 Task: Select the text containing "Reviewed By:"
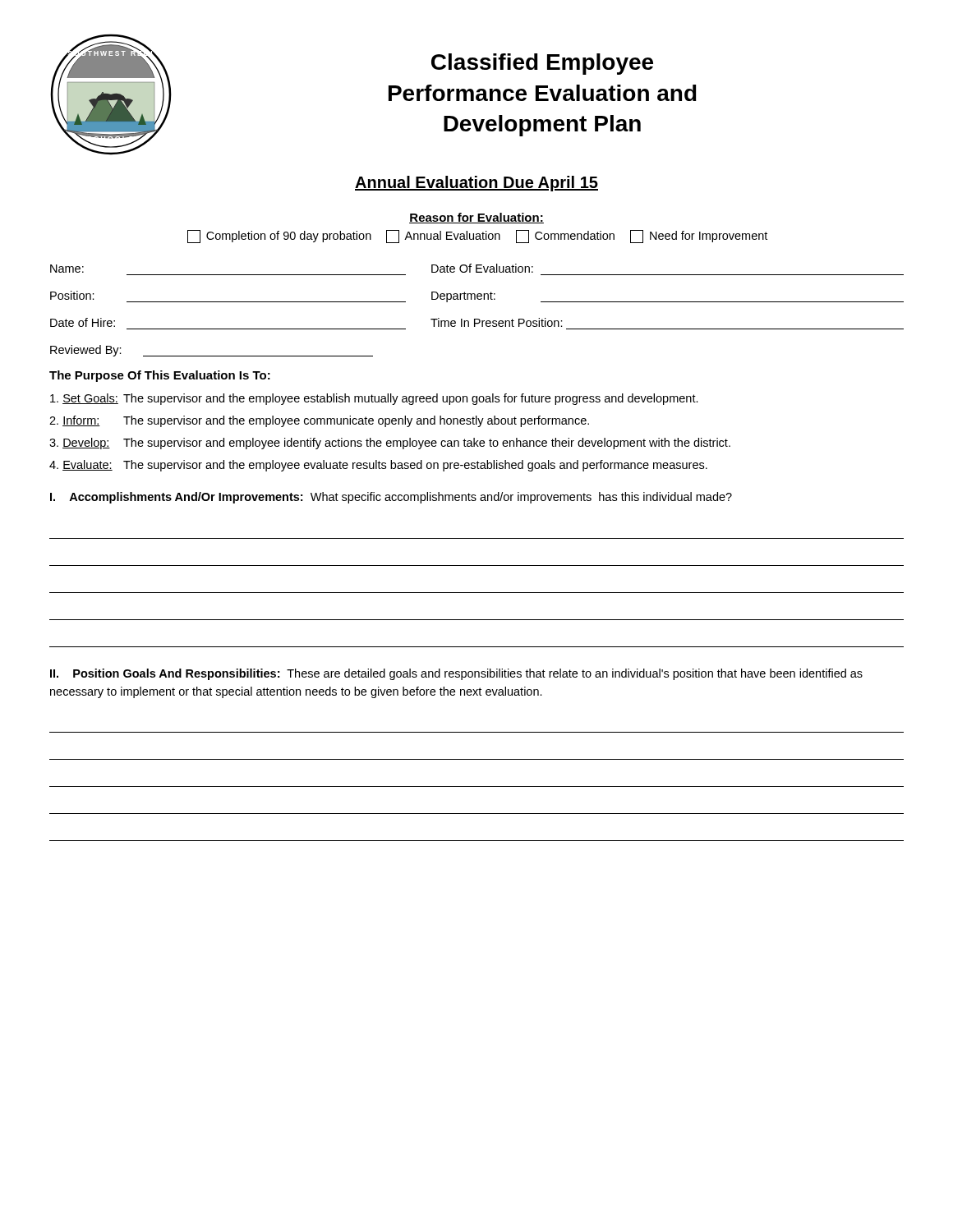pos(211,349)
